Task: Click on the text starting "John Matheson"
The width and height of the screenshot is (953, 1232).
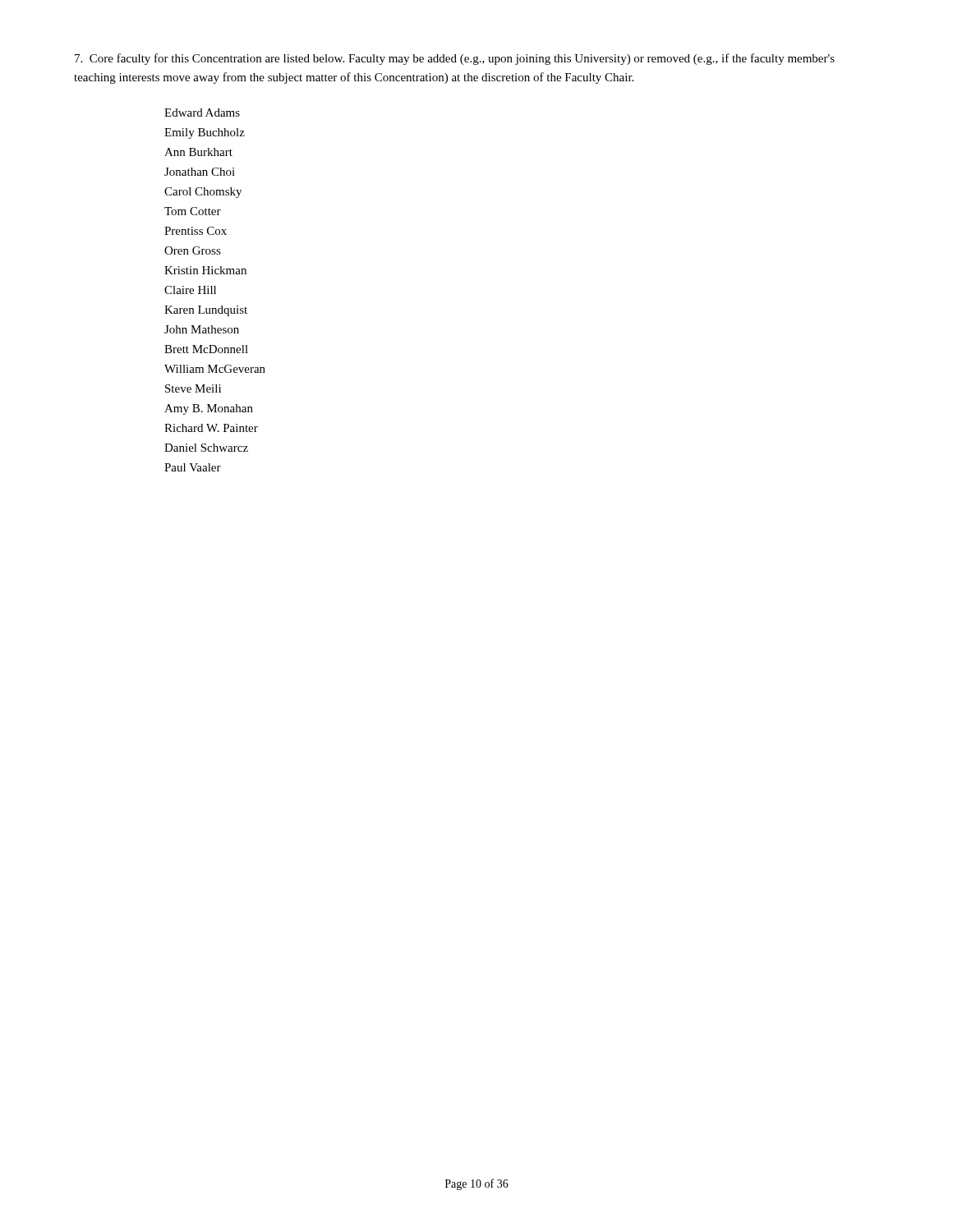Action: 202,329
